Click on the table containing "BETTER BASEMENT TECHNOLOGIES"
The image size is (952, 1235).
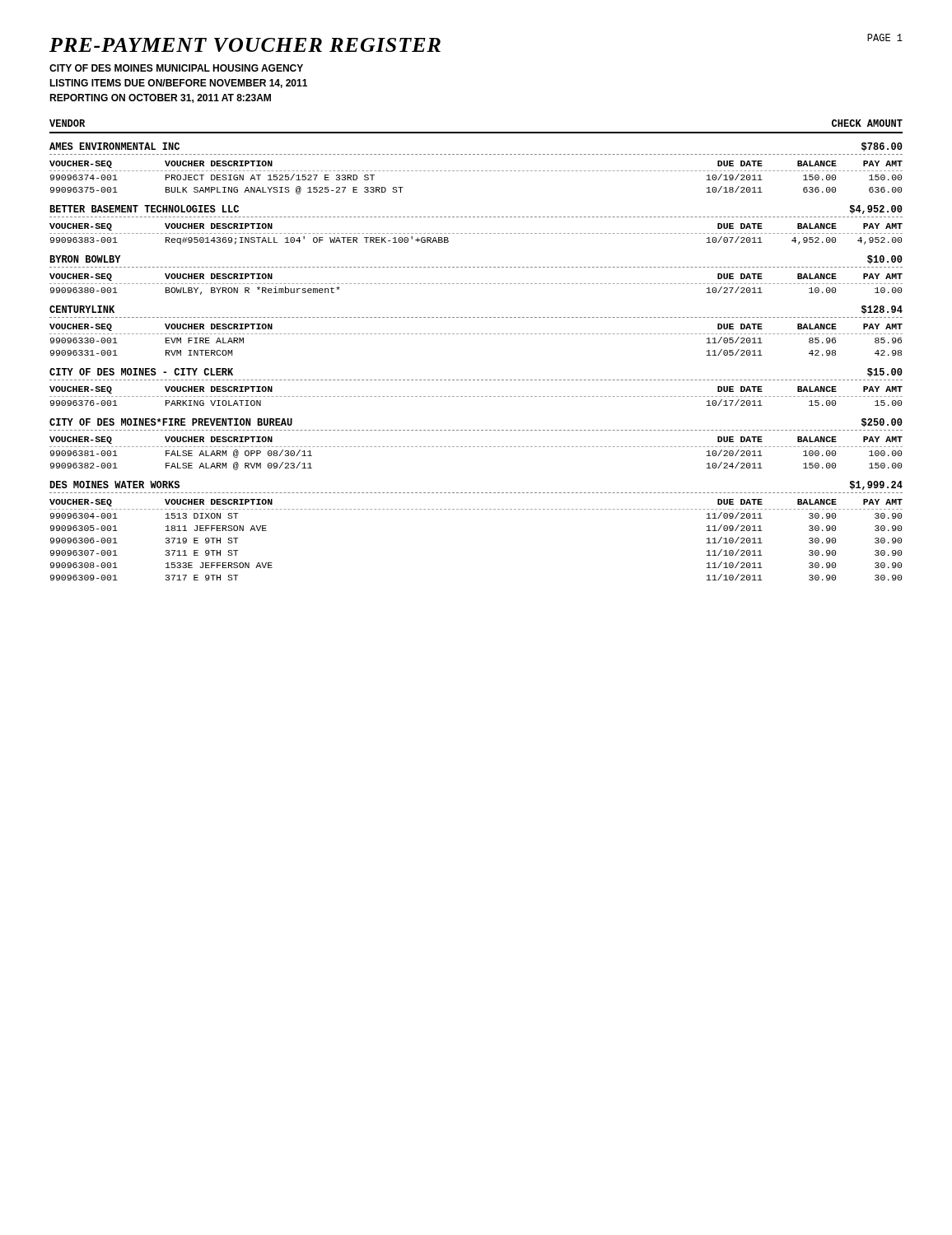point(476,225)
